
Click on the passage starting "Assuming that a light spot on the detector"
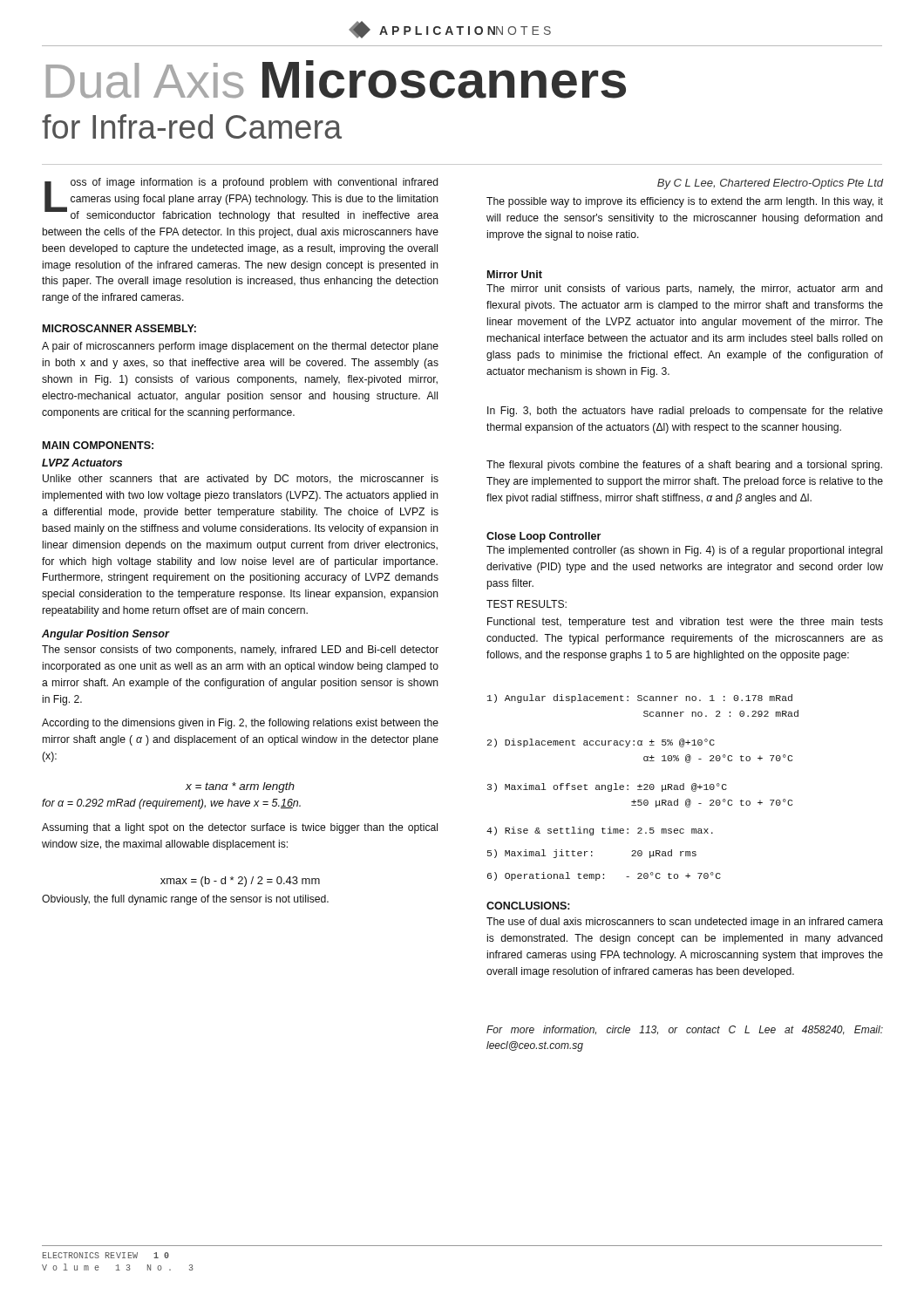[240, 836]
